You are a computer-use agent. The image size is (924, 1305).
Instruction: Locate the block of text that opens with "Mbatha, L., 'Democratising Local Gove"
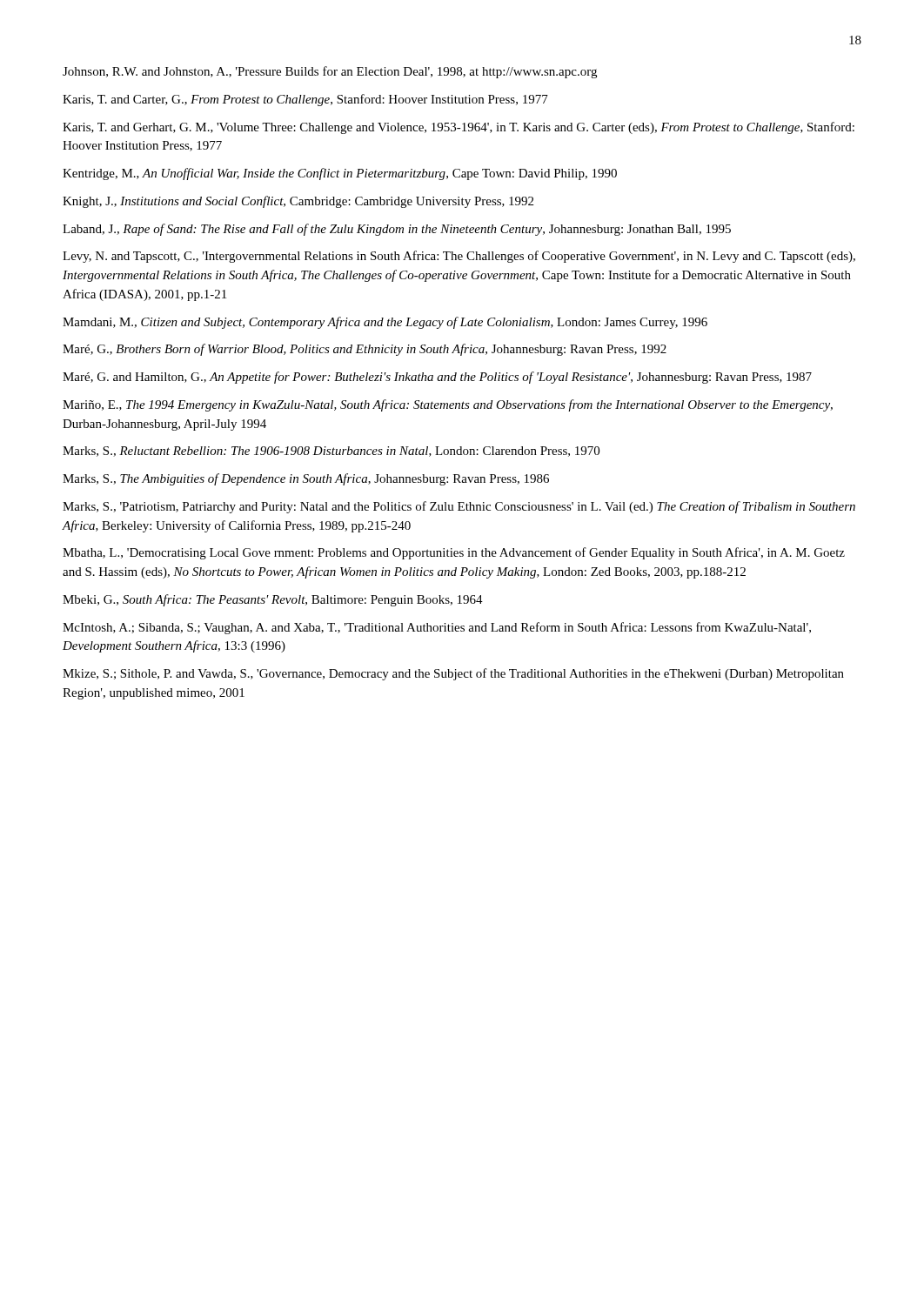pos(454,562)
